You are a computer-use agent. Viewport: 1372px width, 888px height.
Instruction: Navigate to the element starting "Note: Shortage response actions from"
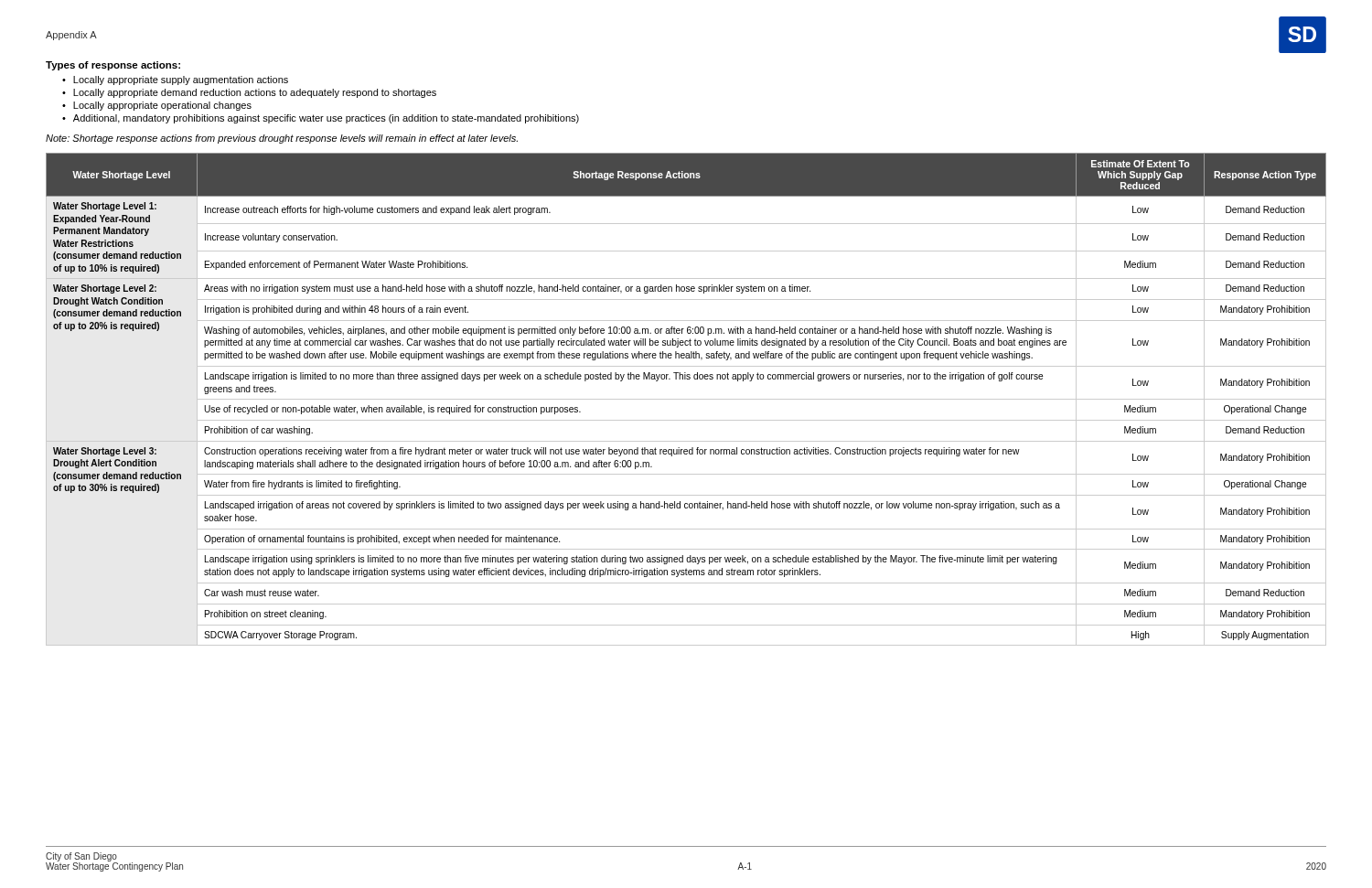[282, 138]
